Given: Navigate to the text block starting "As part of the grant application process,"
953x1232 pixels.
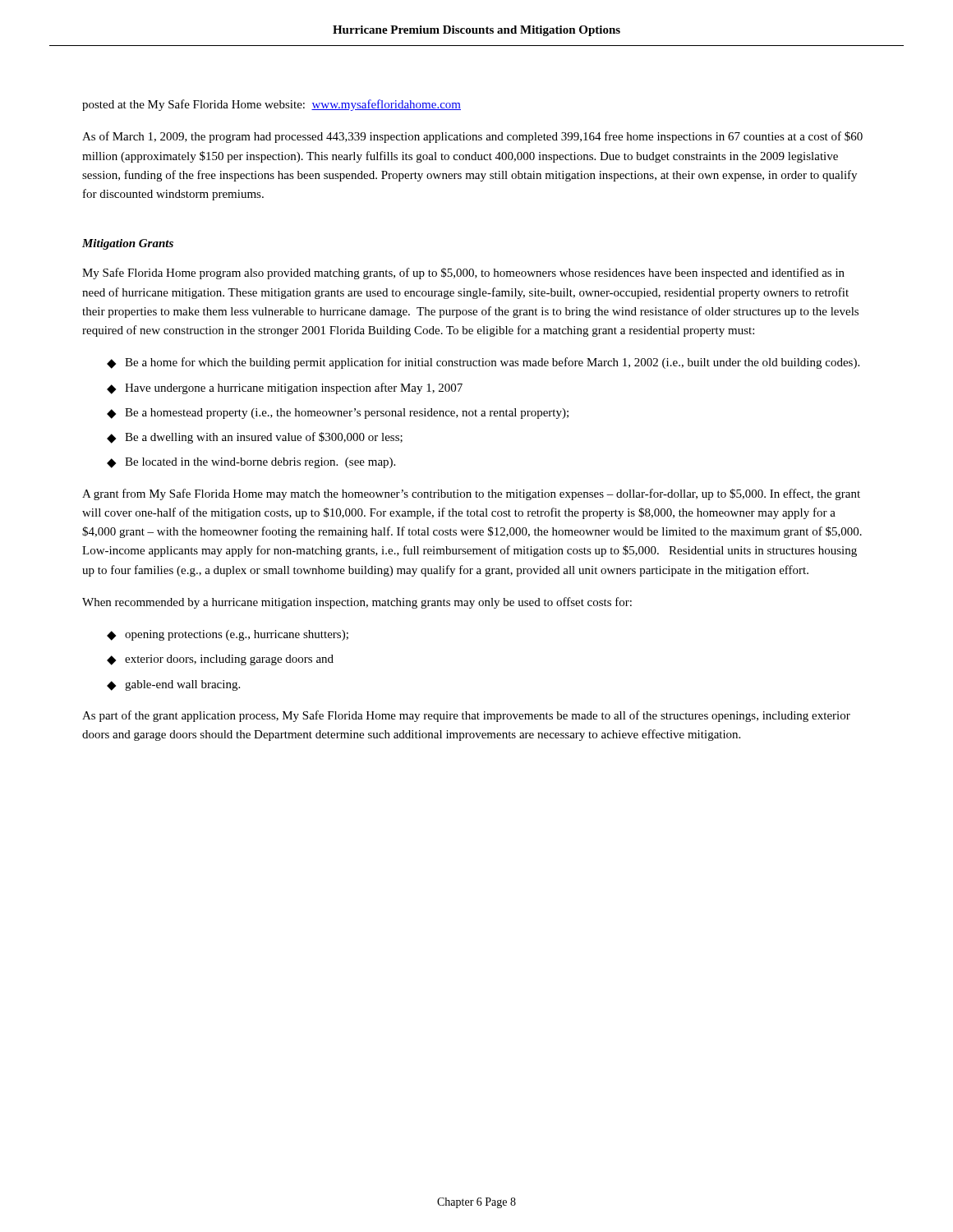Looking at the screenshot, I should coord(466,725).
